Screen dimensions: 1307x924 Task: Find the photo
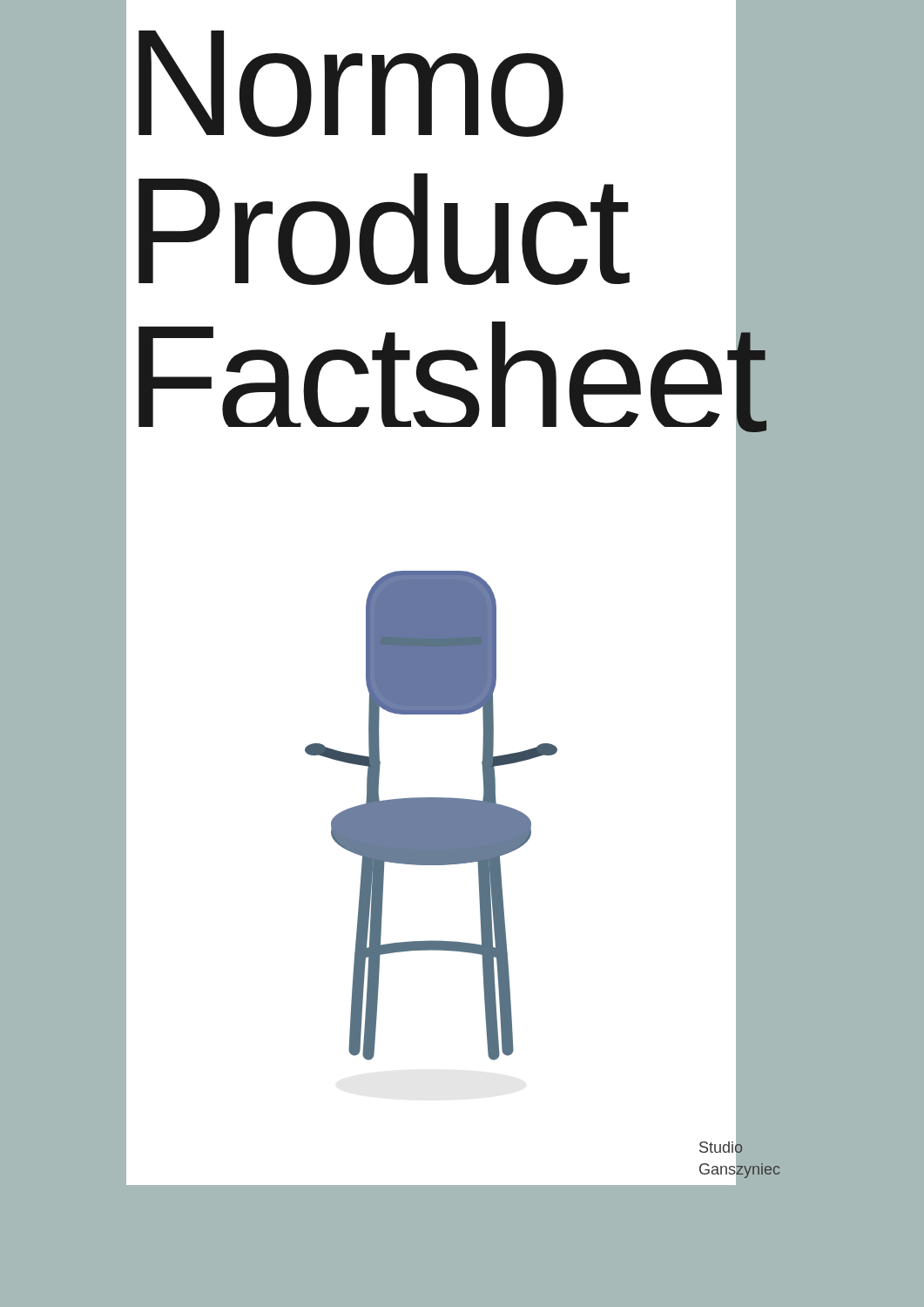[x=431, y=806]
